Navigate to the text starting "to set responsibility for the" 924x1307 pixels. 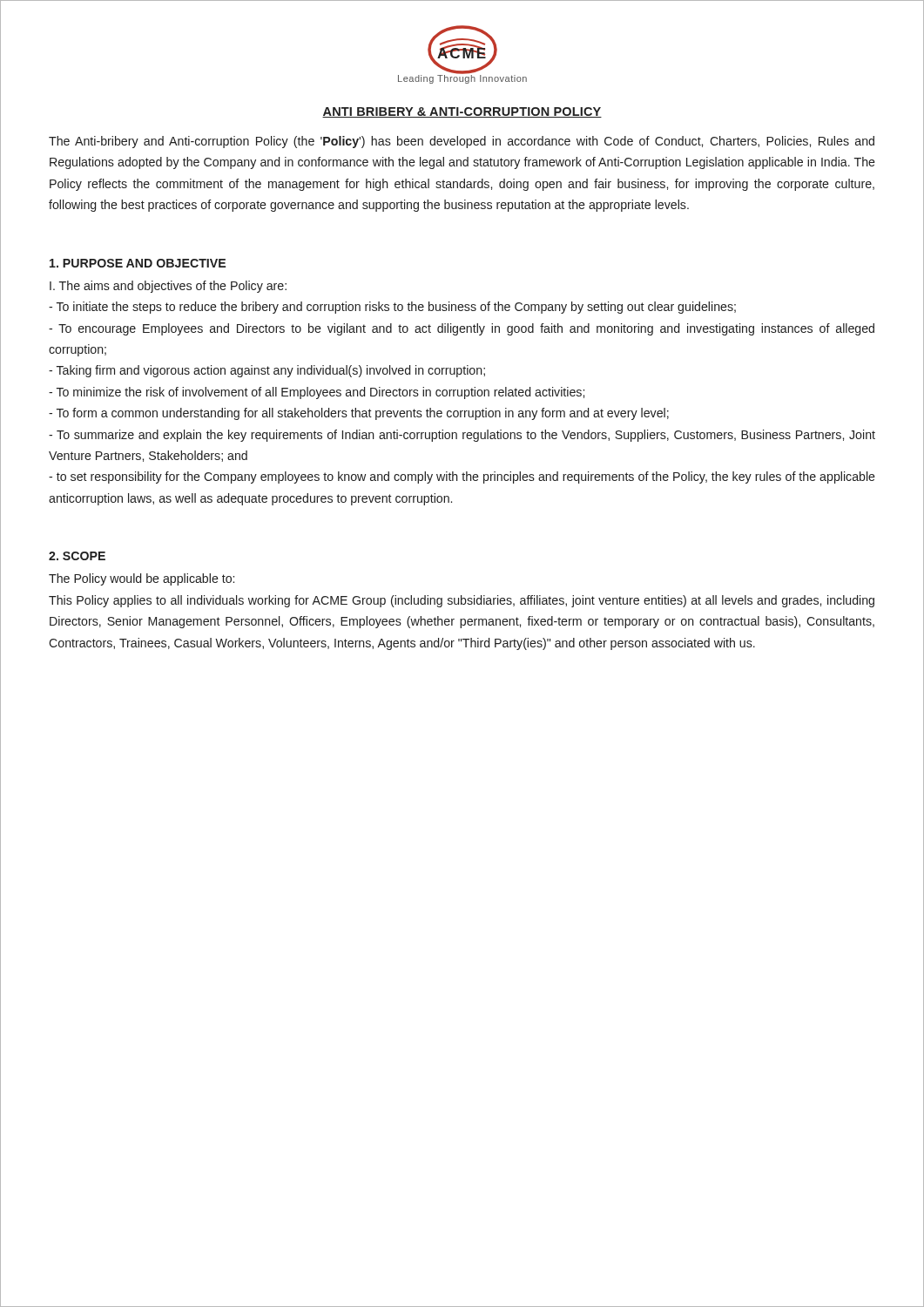point(462,488)
